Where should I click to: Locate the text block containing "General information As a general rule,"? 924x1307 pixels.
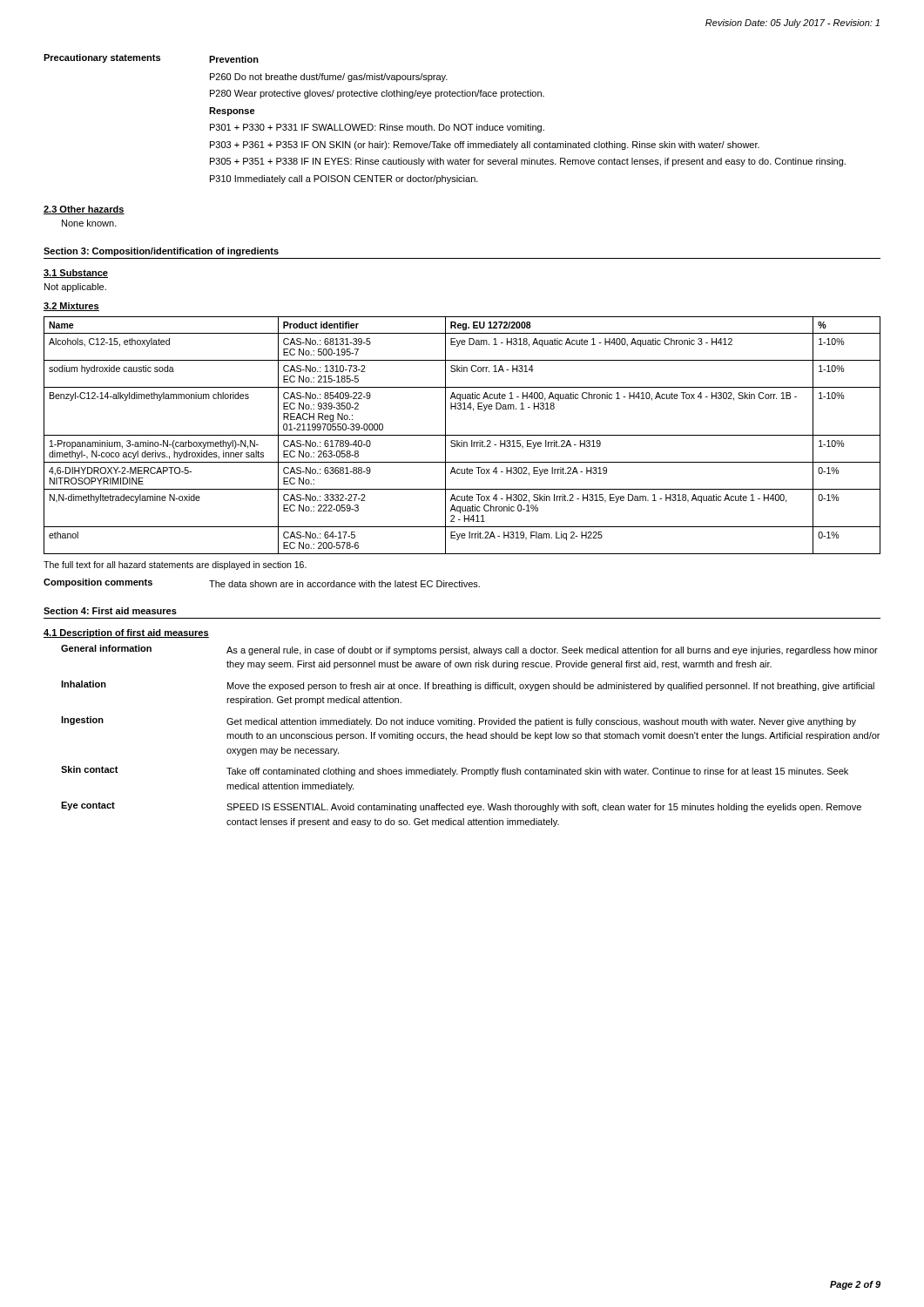click(462, 657)
